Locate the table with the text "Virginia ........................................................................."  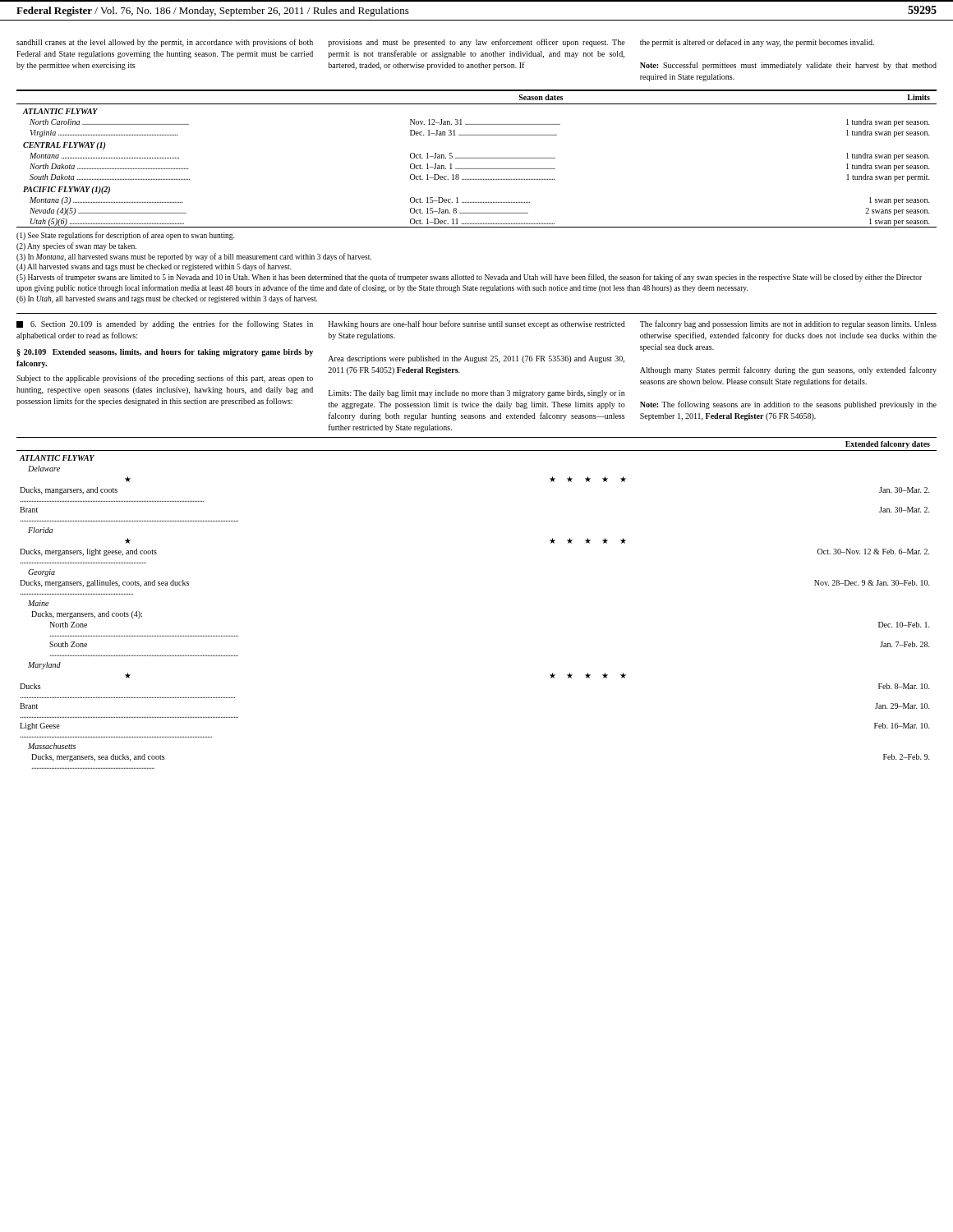point(476,159)
